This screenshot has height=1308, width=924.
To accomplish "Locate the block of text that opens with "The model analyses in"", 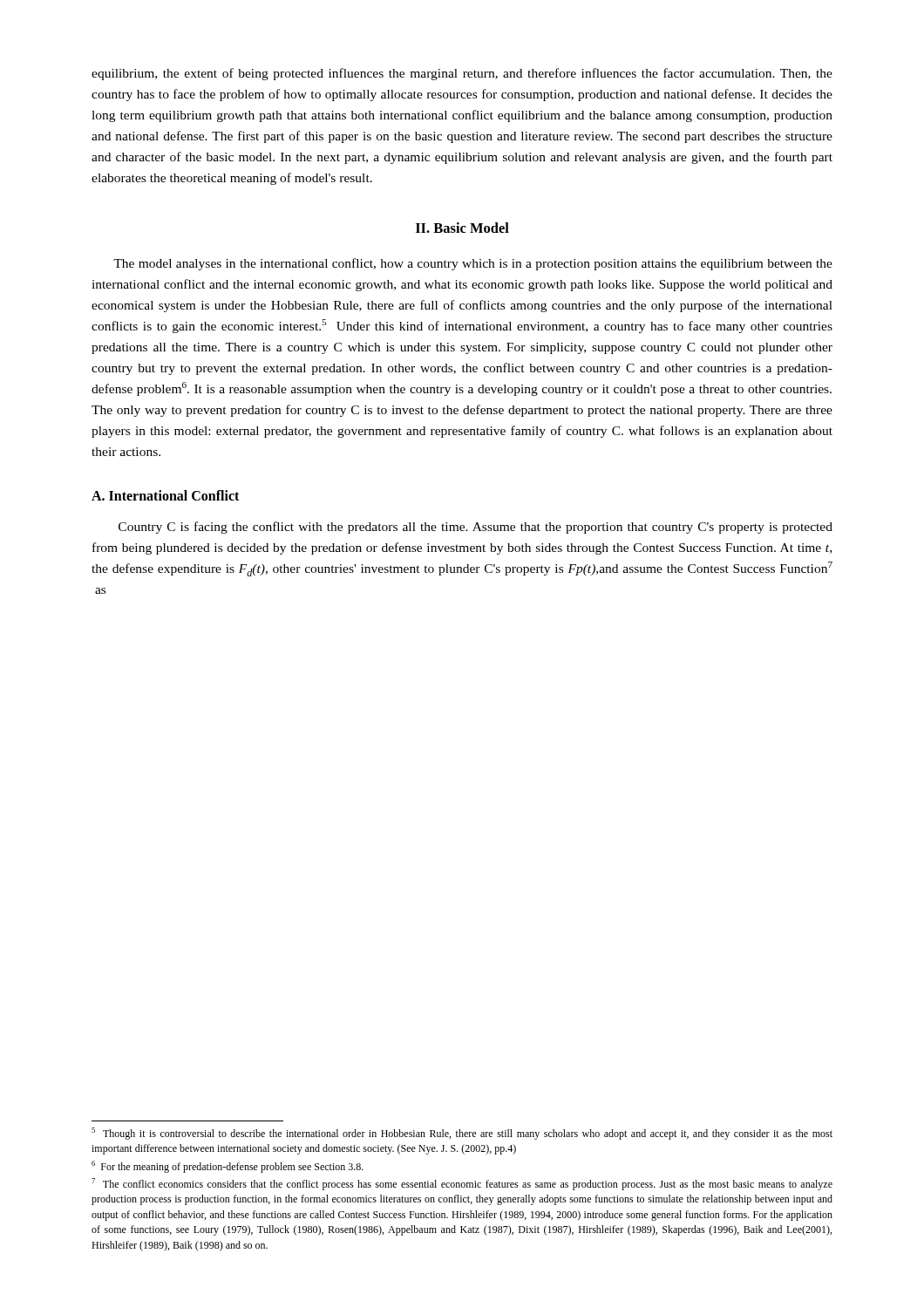I will tap(462, 357).
